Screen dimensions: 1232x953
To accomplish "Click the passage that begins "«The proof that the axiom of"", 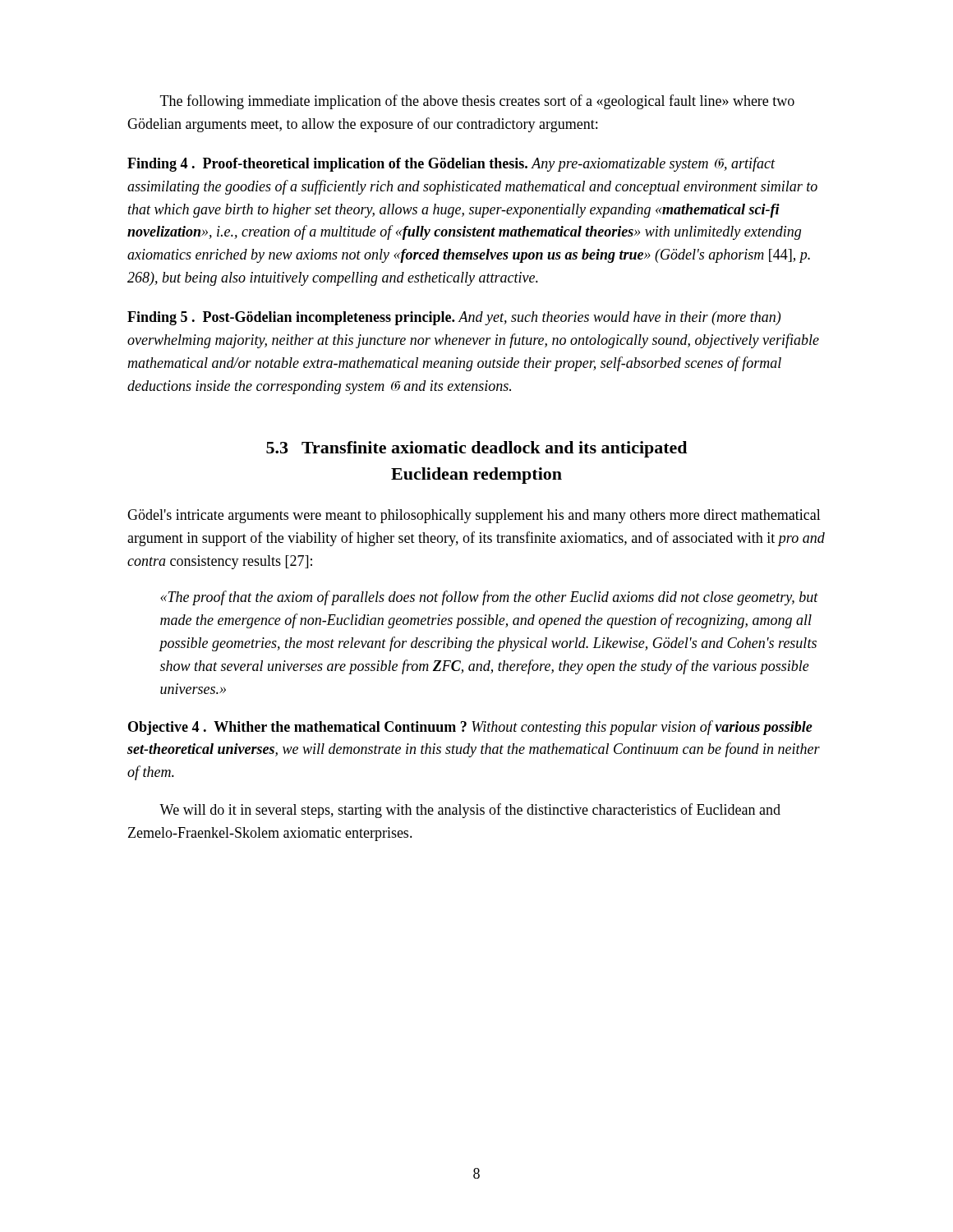I will click(x=493, y=644).
